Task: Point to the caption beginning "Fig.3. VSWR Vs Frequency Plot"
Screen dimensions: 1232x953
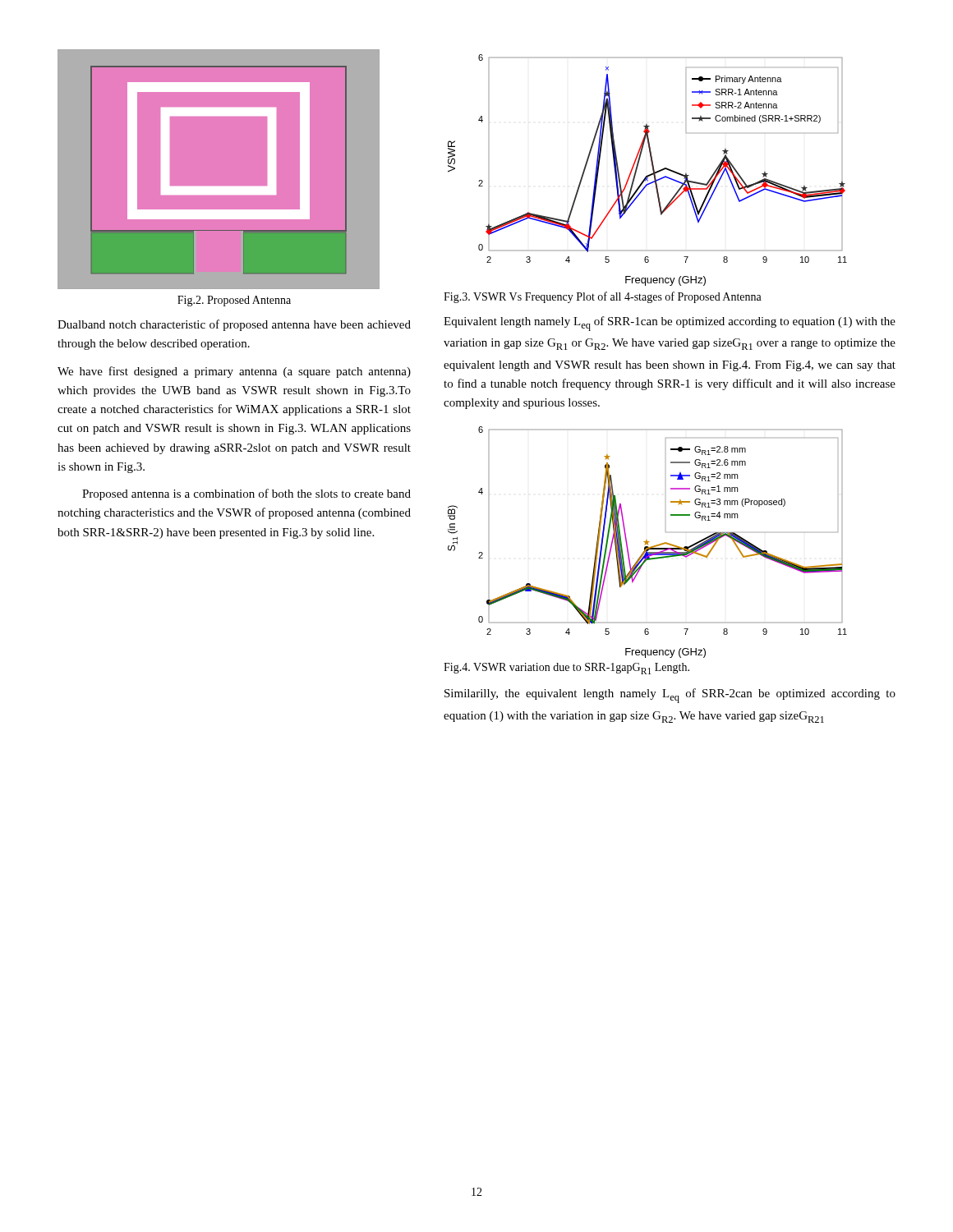Action: pyautogui.click(x=603, y=297)
